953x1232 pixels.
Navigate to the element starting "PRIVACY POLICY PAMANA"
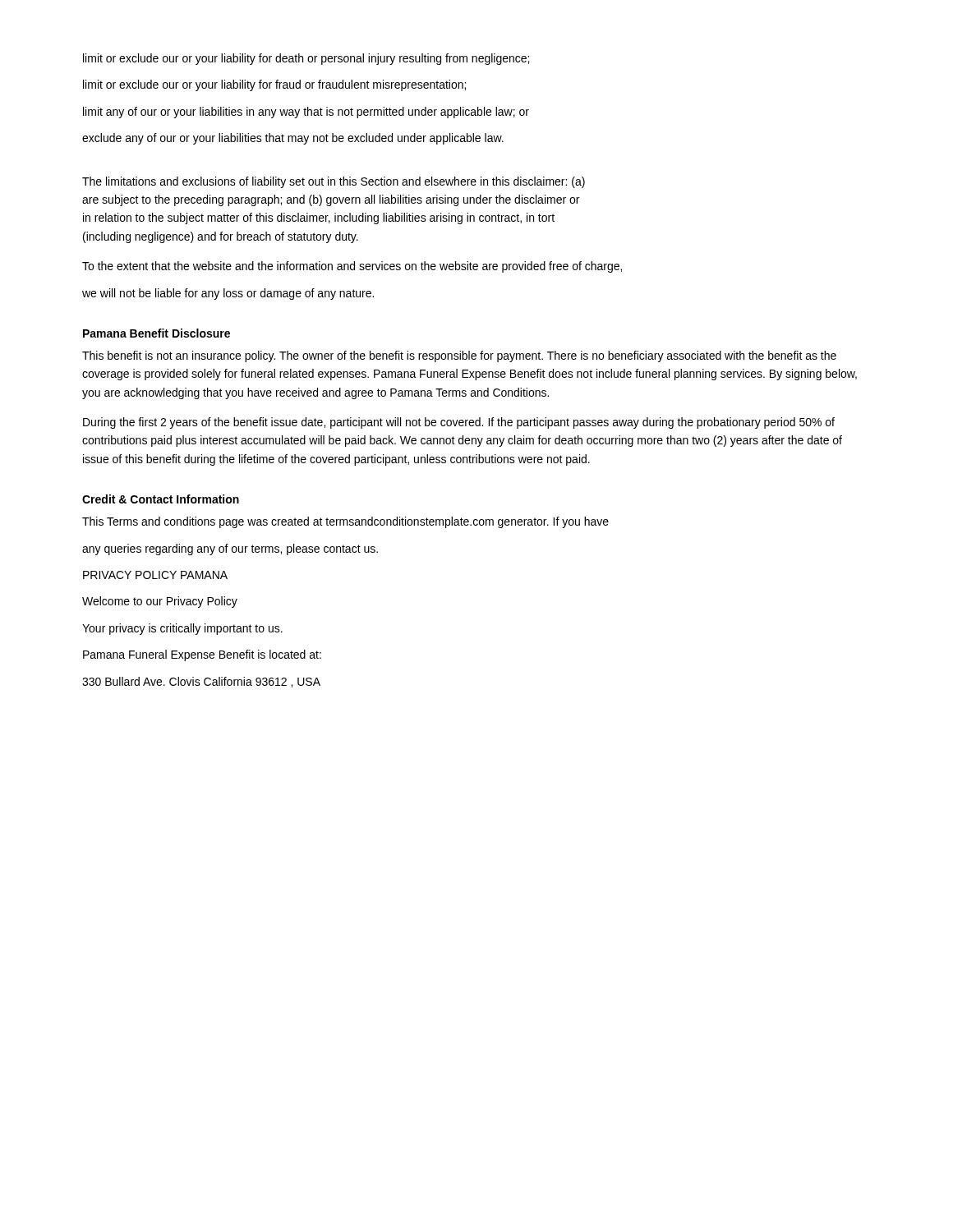pyautogui.click(x=155, y=575)
